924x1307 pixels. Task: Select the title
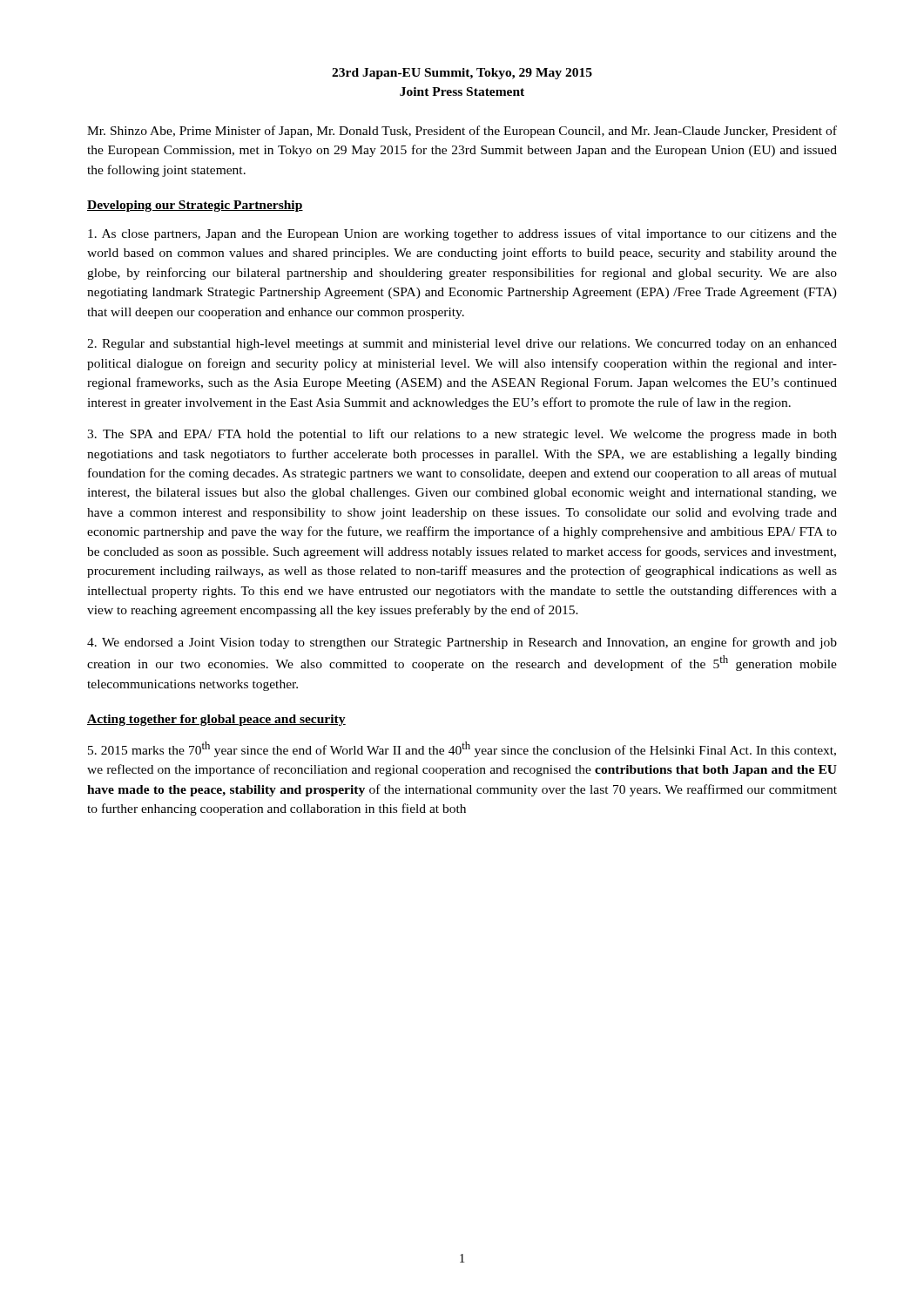(x=462, y=82)
